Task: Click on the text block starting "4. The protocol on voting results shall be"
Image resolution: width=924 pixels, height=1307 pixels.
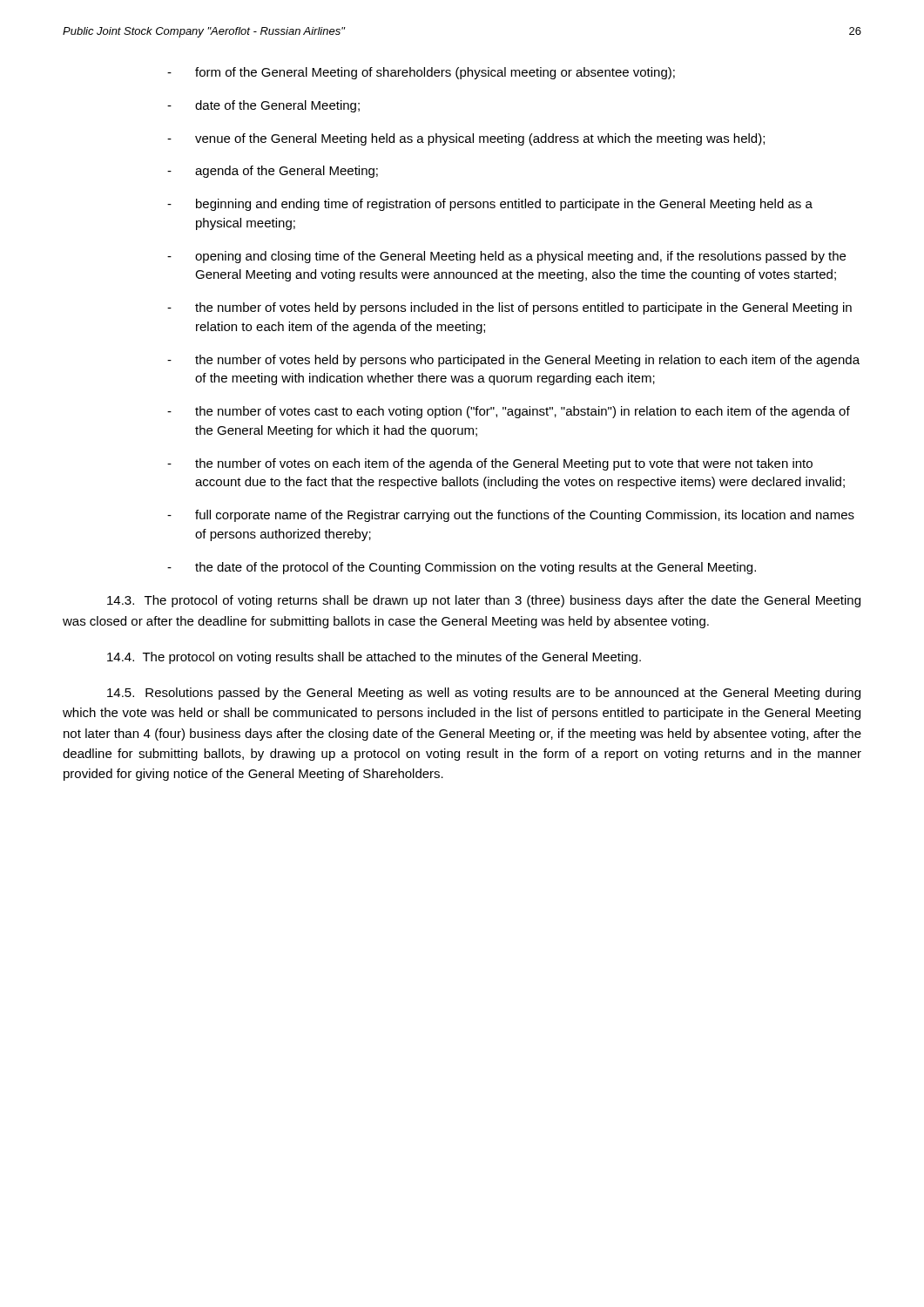Action: [374, 656]
